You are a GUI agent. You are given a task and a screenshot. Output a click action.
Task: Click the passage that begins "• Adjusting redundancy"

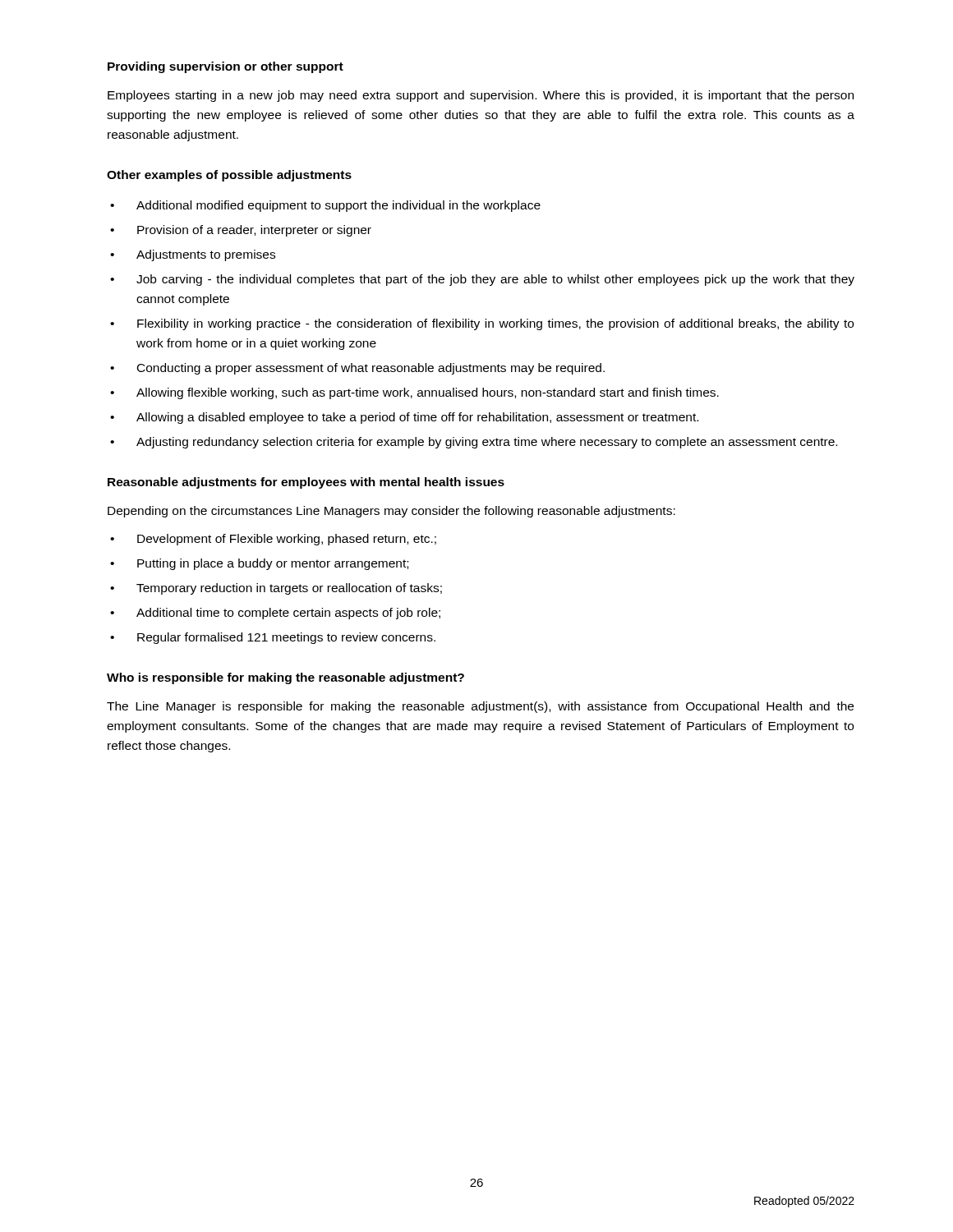[x=481, y=442]
